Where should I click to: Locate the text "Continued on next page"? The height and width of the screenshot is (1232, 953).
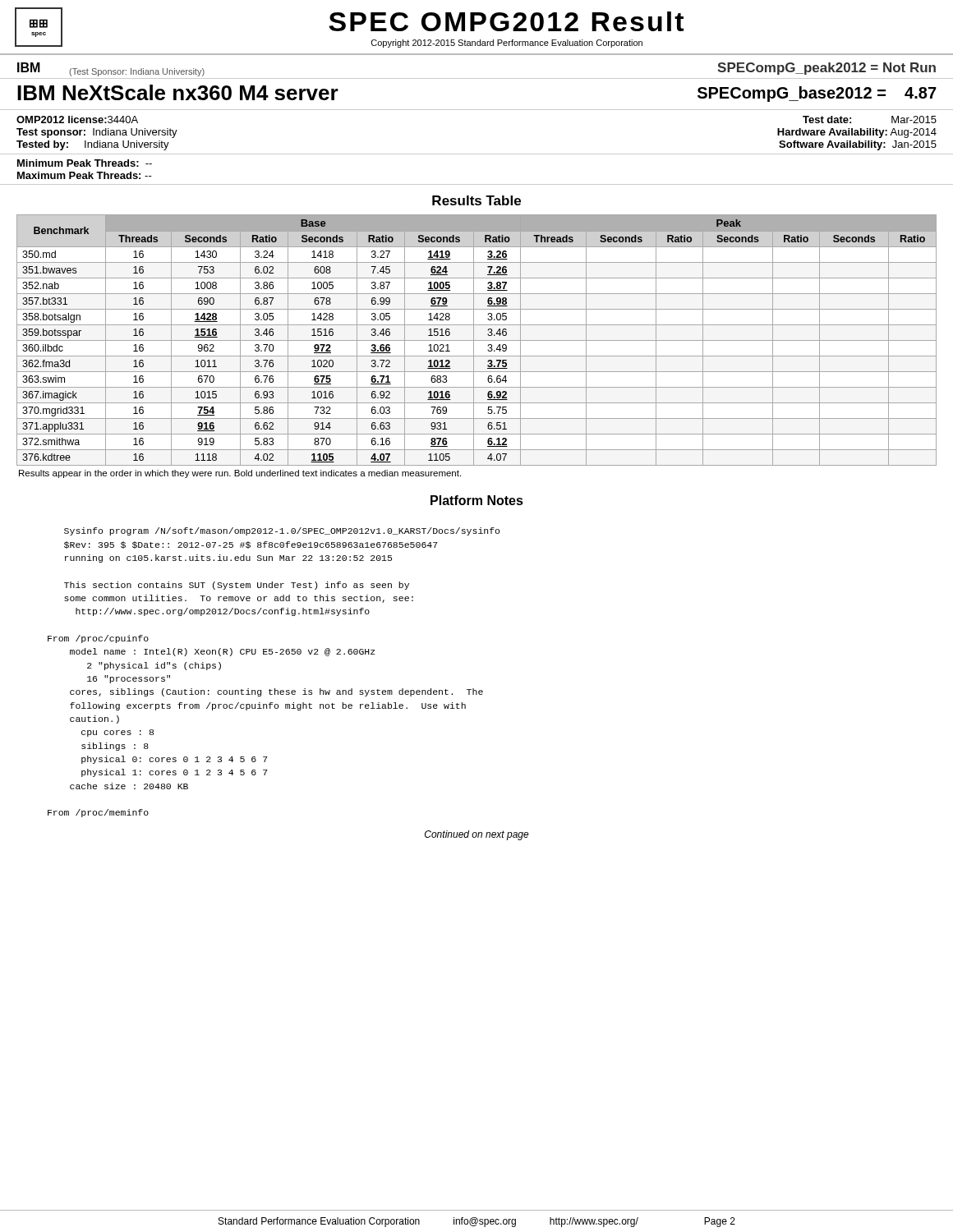[476, 834]
